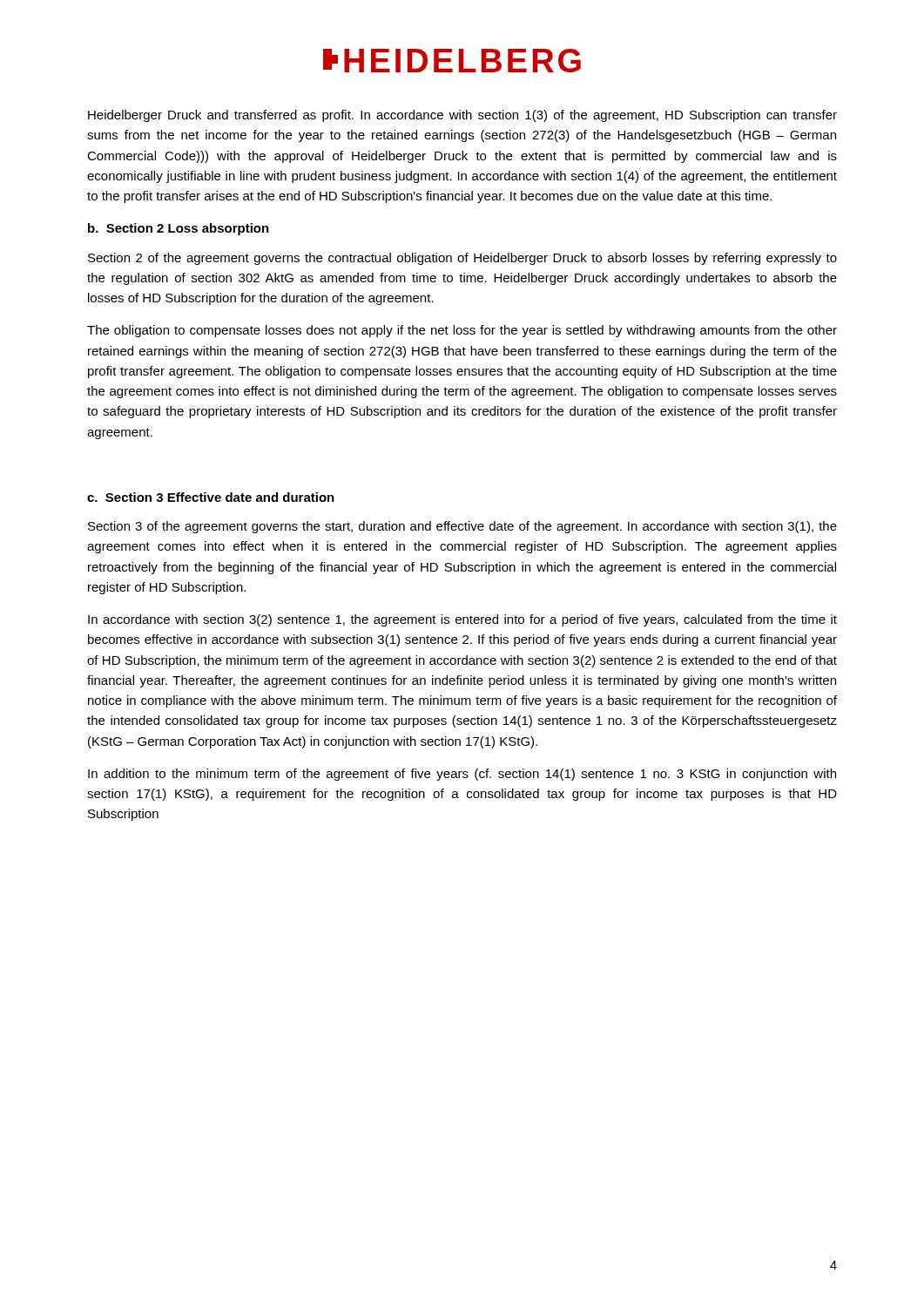Find the text block with the text "In addition to"
The height and width of the screenshot is (1307, 924).
(462, 793)
